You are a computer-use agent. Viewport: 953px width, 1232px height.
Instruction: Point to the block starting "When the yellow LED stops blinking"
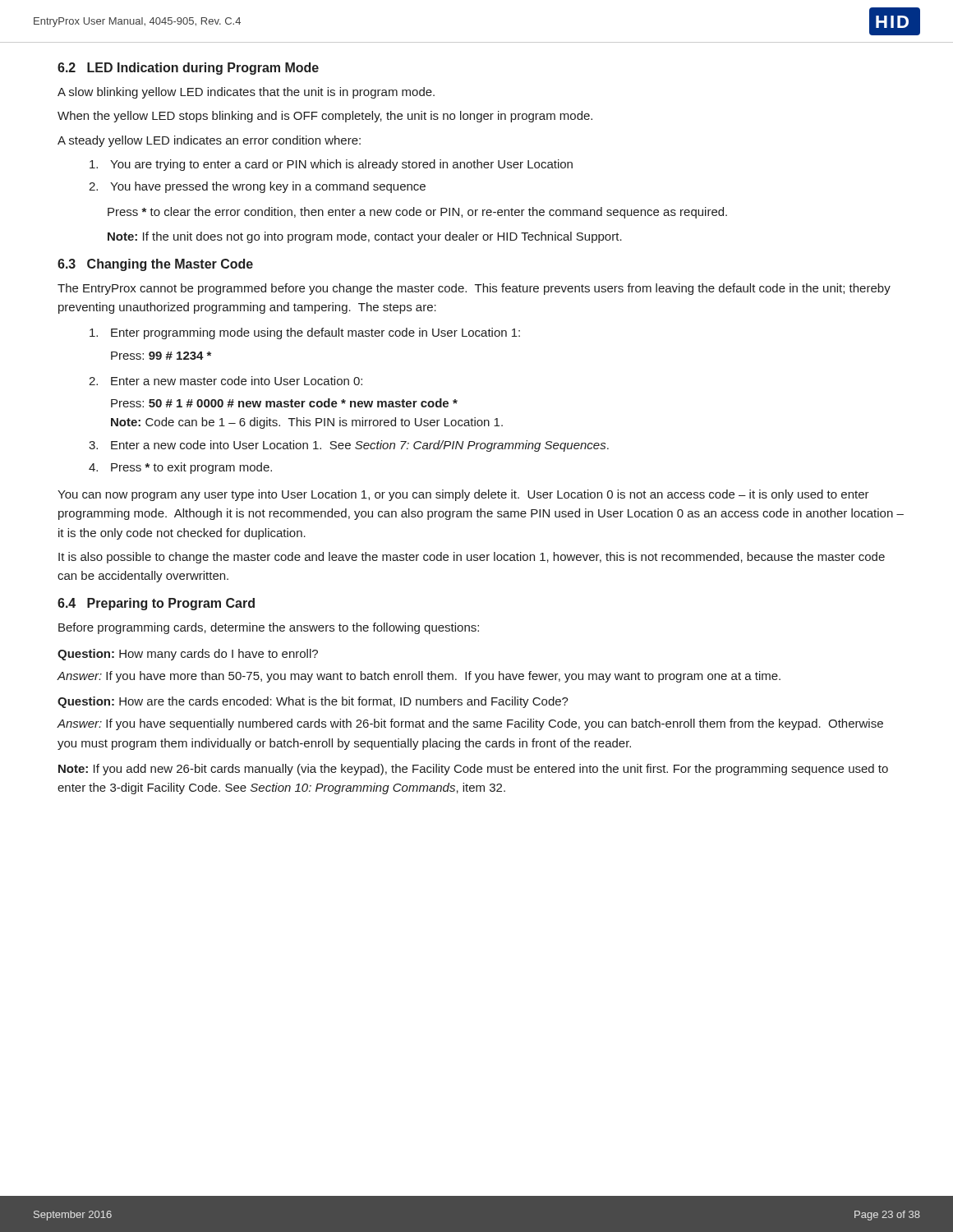[326, 116]
